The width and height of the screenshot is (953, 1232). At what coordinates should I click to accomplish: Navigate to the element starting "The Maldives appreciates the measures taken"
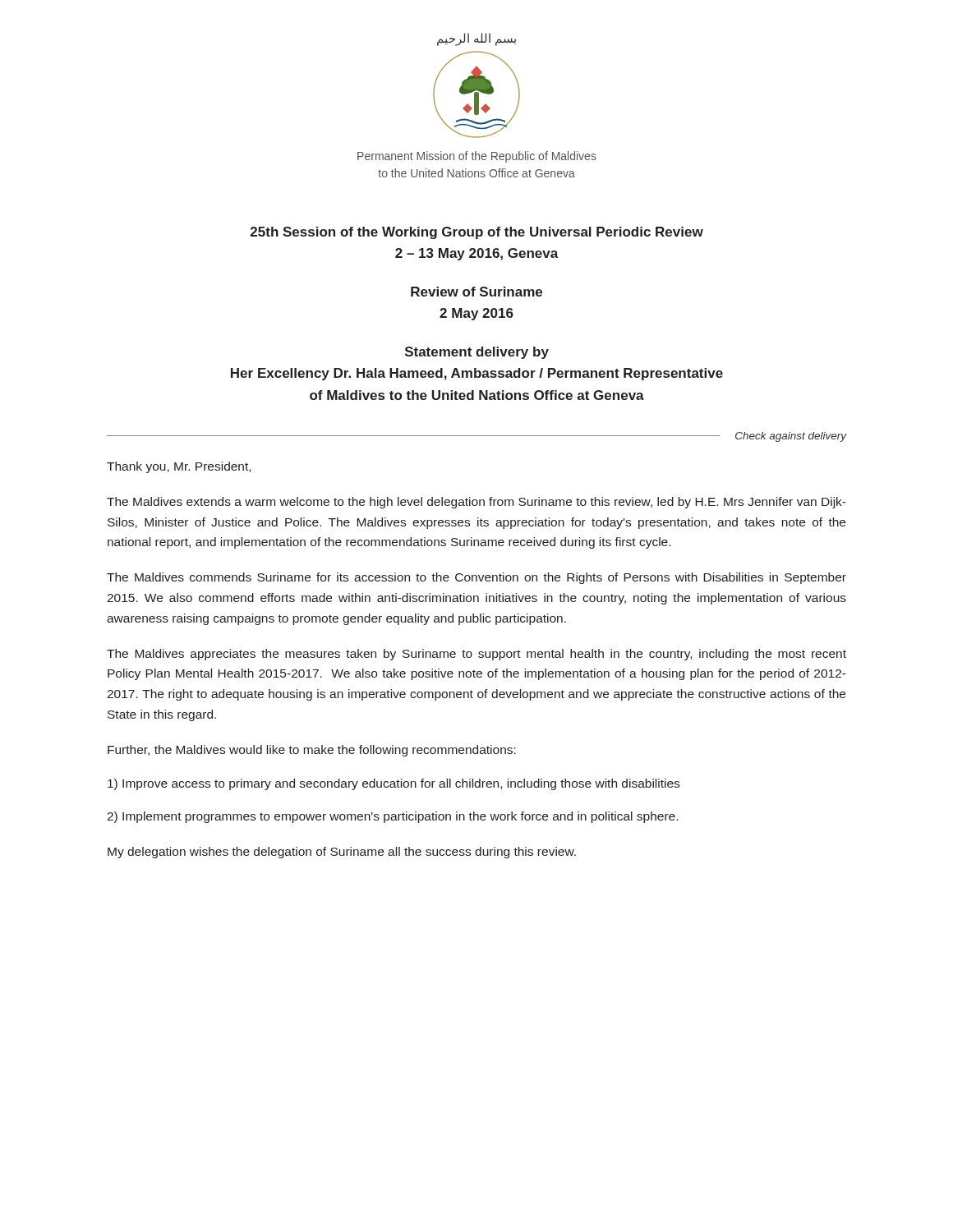pyautogui.click(x=476, y=684)
